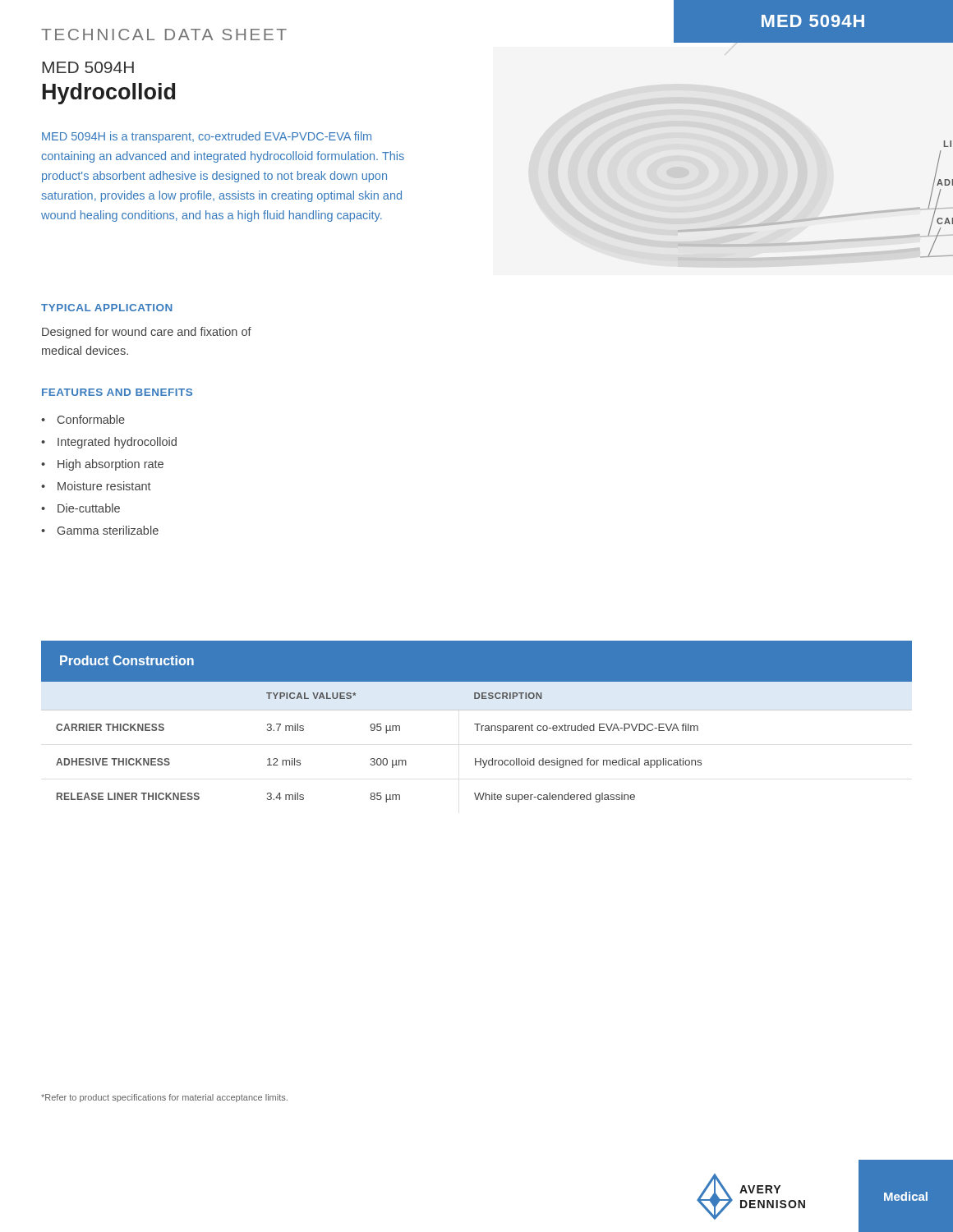Click on the illustration

pos(723,140)
